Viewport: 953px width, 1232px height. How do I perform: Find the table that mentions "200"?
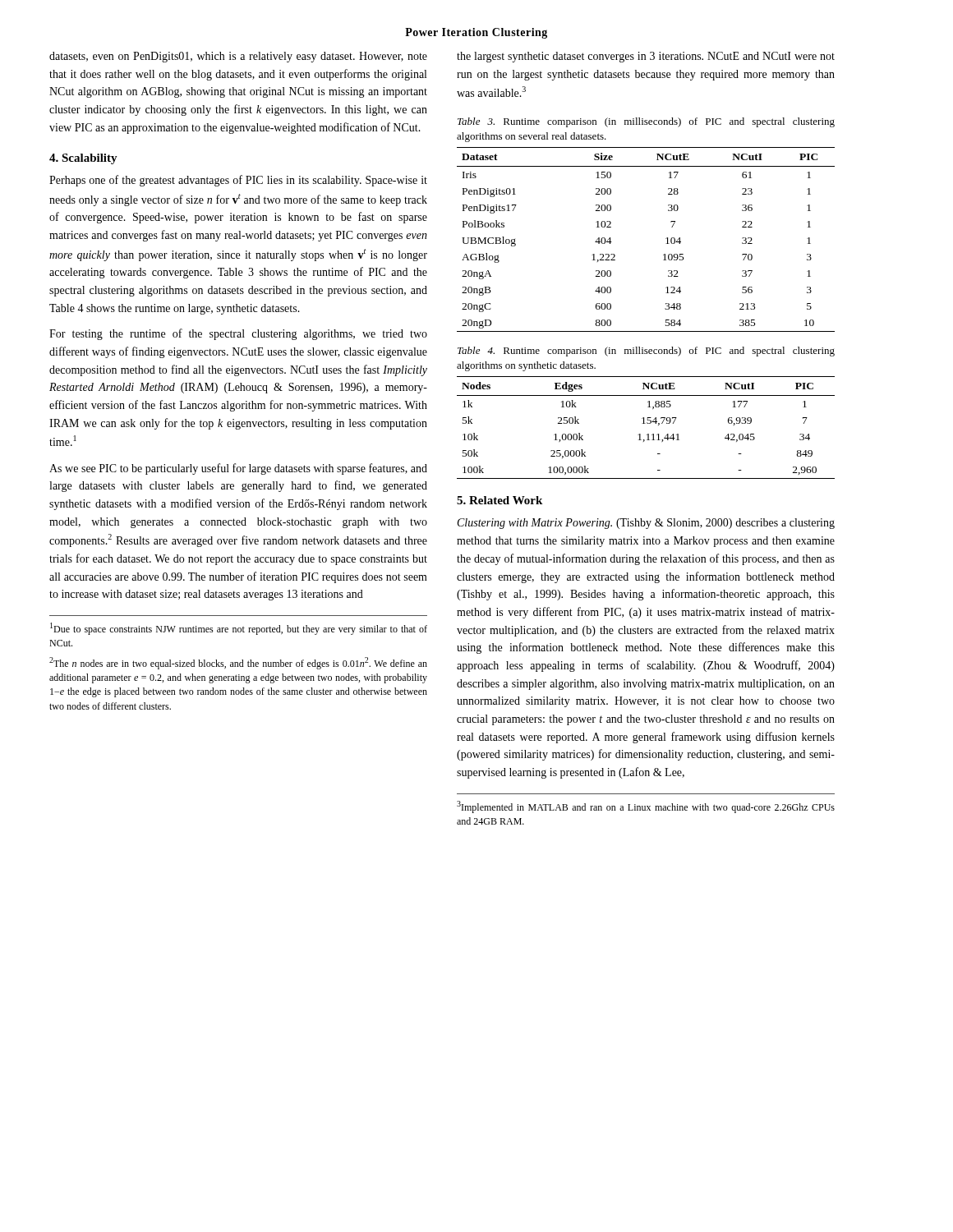pos(646,240)
